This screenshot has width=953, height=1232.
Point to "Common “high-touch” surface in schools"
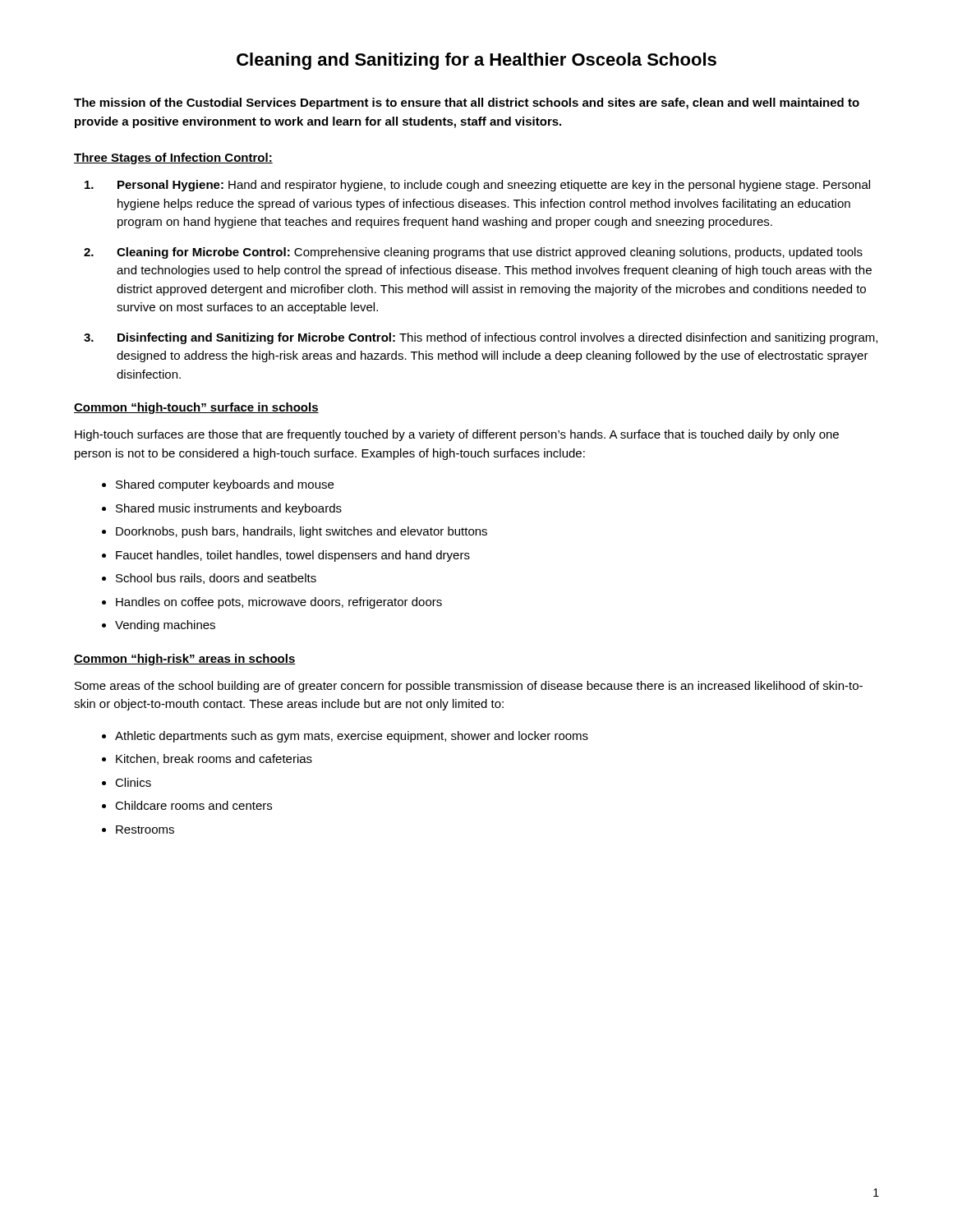click(x=196, y=407)
